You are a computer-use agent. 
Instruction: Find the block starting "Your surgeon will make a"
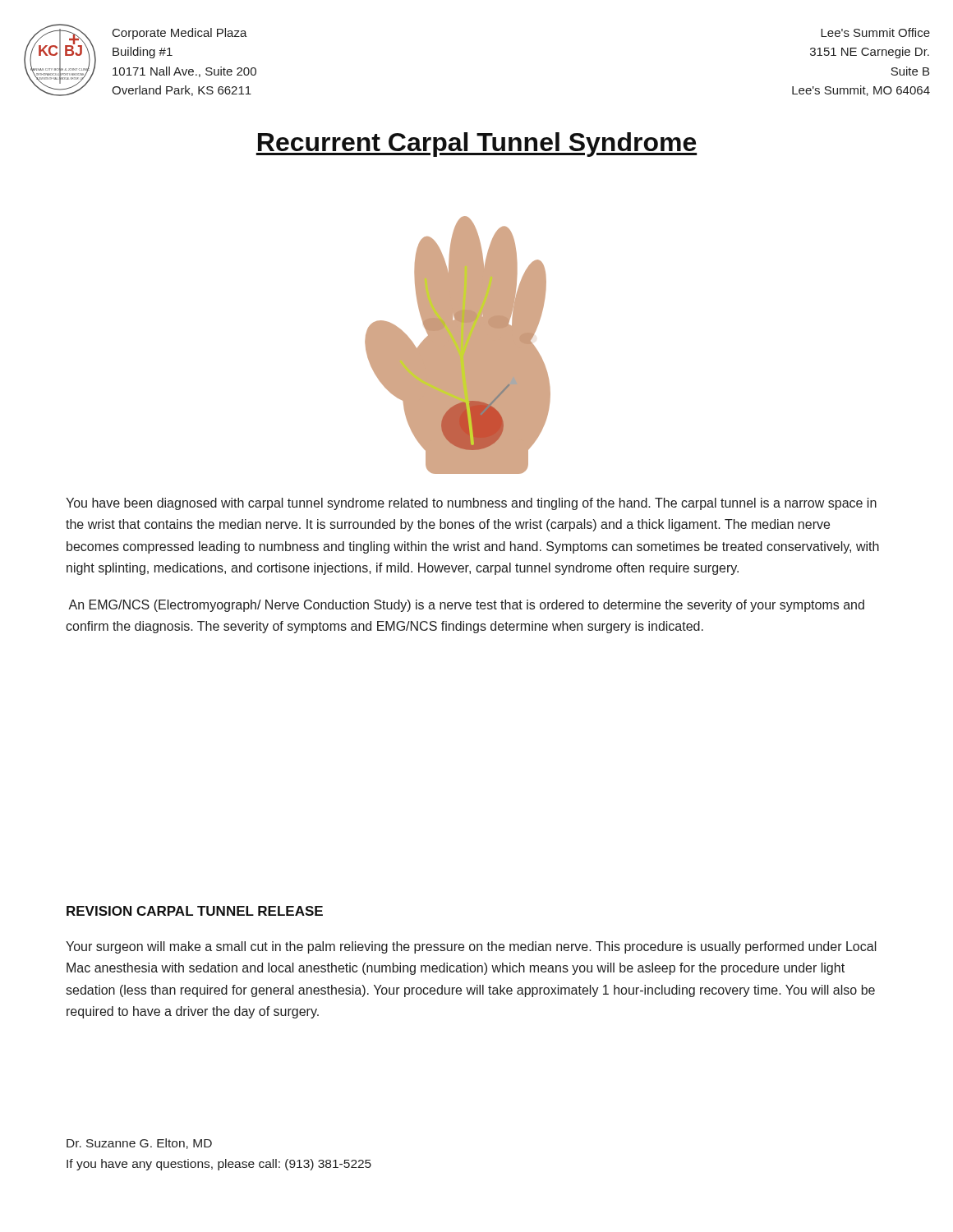471,979
